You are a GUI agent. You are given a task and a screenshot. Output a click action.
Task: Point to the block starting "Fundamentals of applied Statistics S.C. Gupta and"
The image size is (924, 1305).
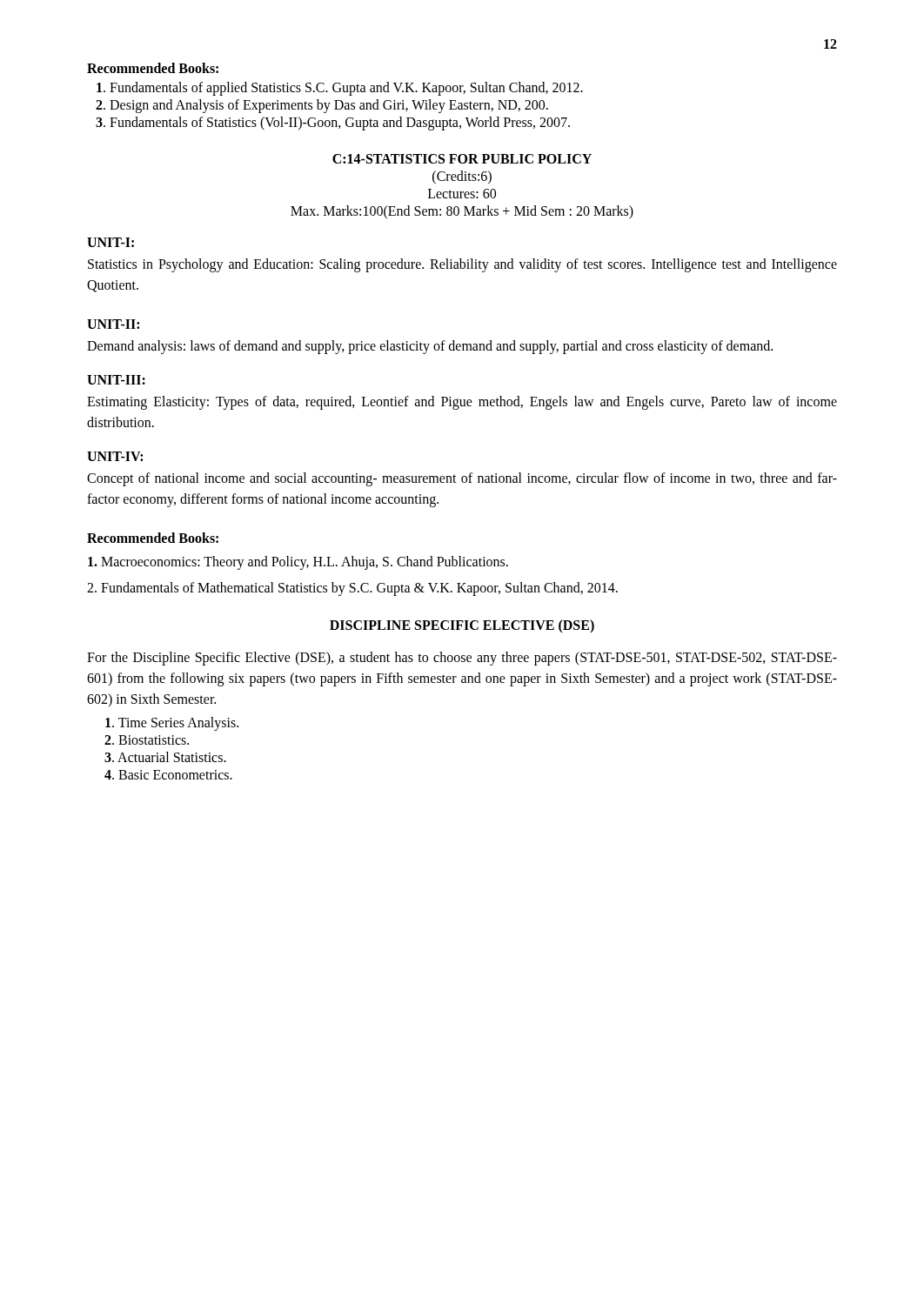[x=340, y=87]
